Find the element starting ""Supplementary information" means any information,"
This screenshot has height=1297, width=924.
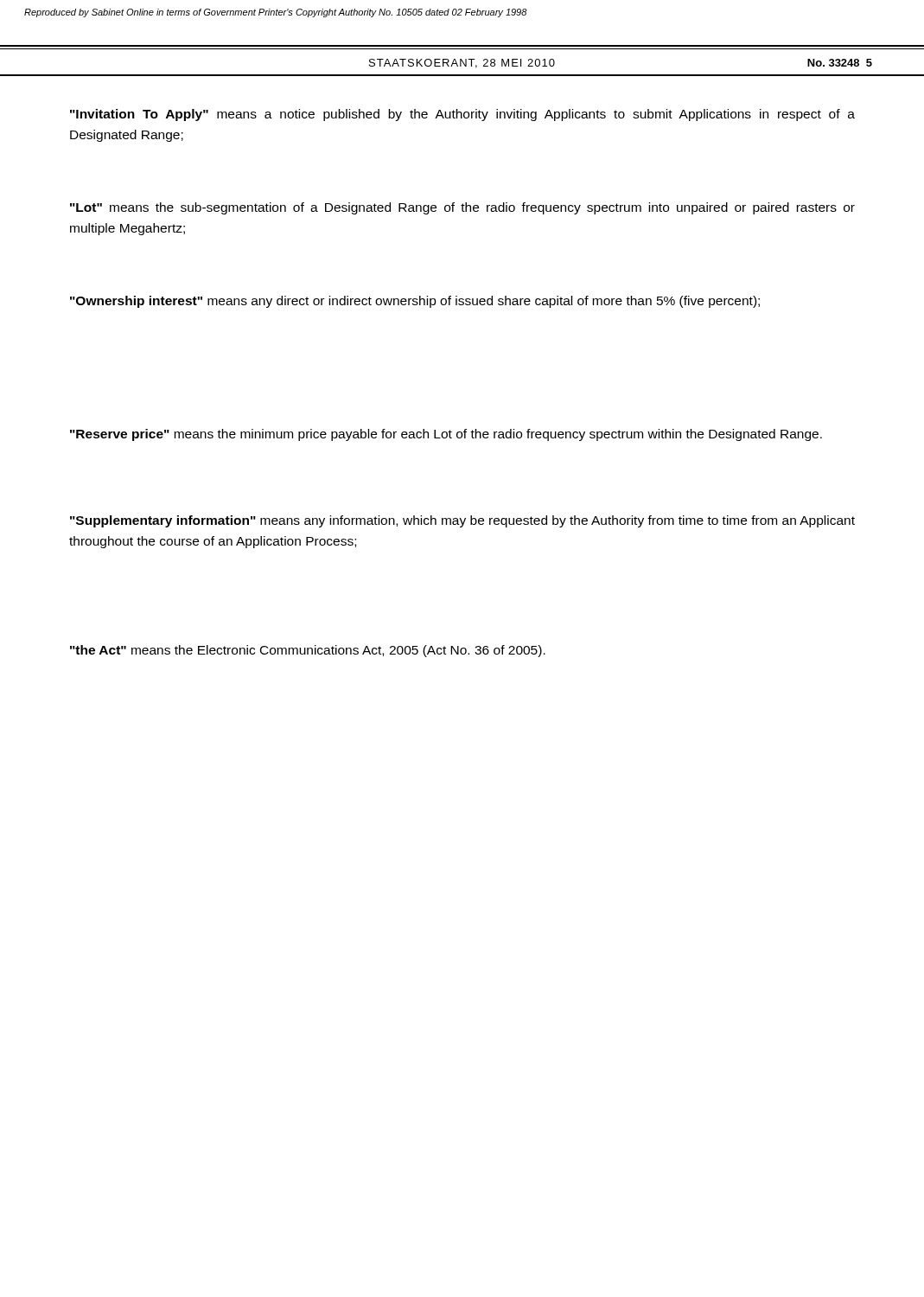(x=462, y=530)
